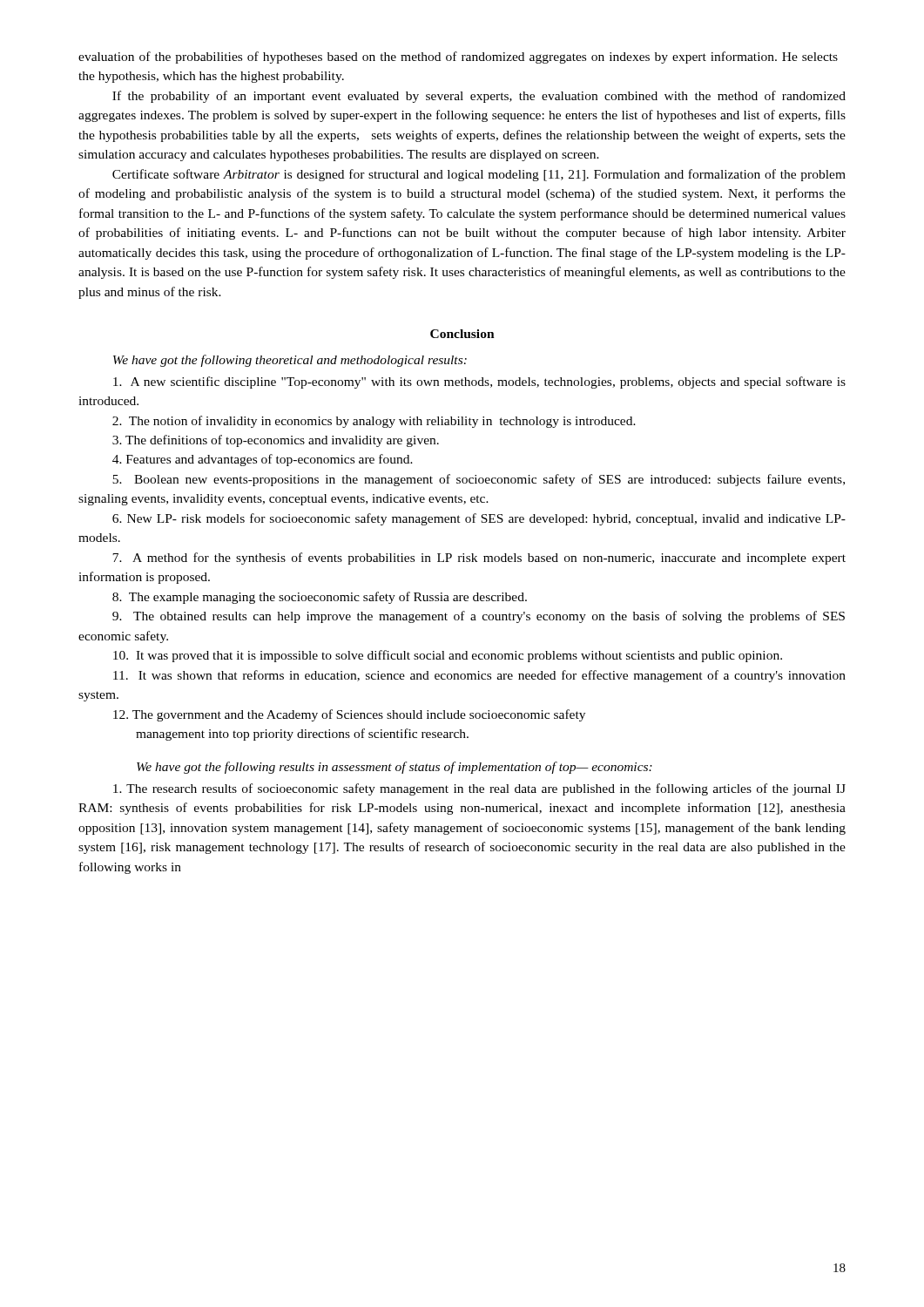Screen dimensions: 1307x924
Task: Click on the text starting "If the probability of an important"
Action: pyautogui.click(x=462, y=125)
